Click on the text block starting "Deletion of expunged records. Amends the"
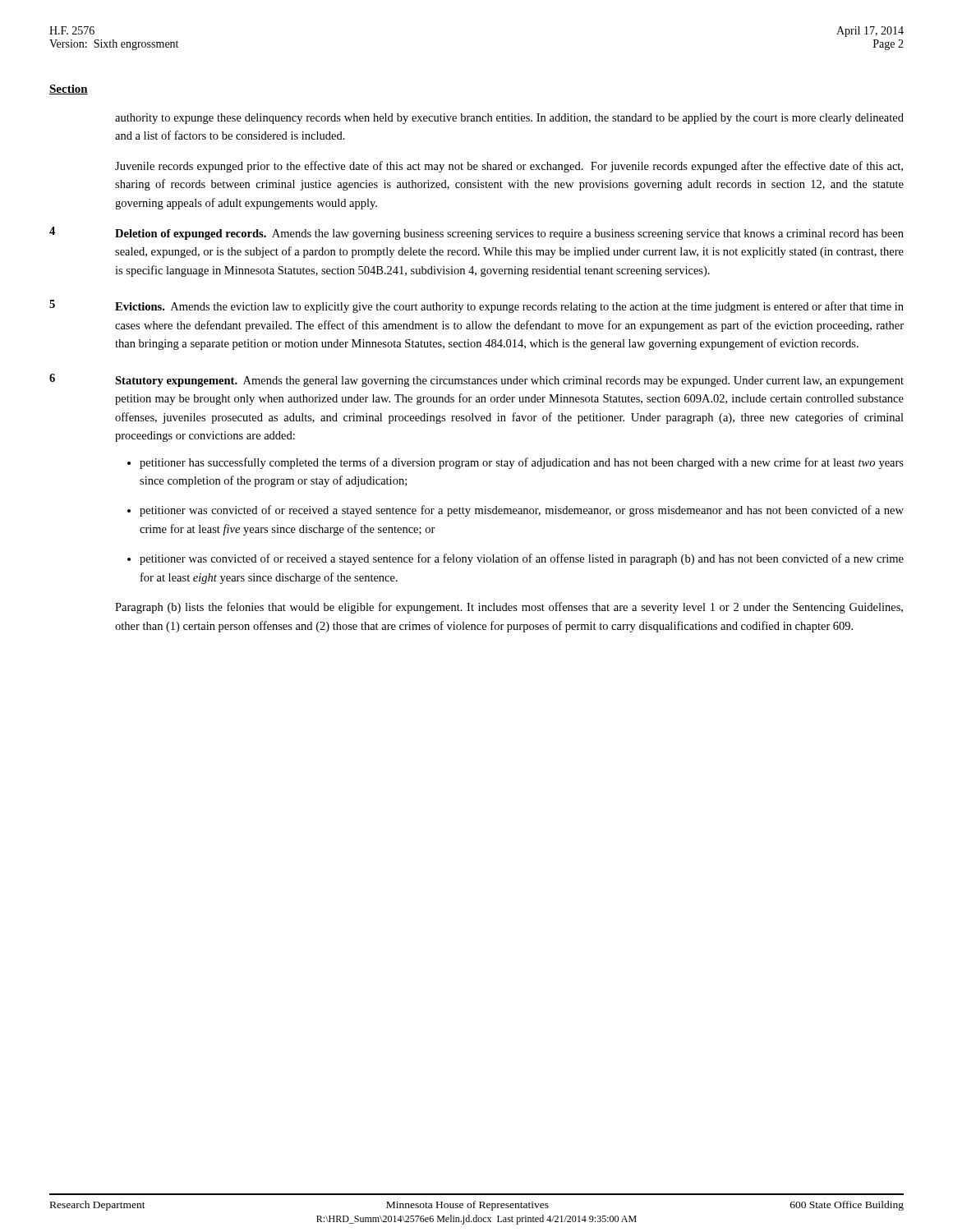Screen dimensions: 1232x953 pos(509,252)
